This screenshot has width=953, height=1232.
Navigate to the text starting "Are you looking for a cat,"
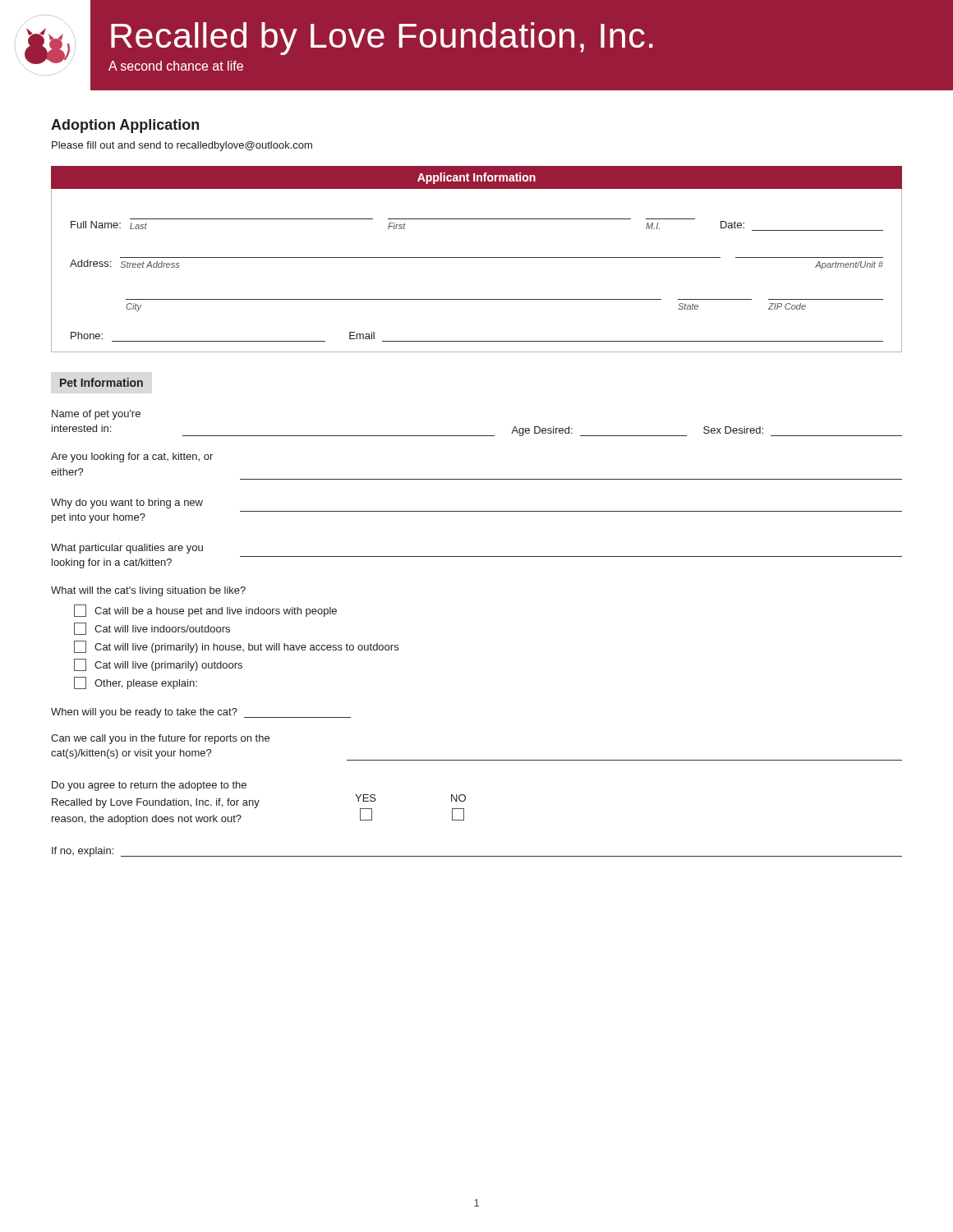click(132, 457)
